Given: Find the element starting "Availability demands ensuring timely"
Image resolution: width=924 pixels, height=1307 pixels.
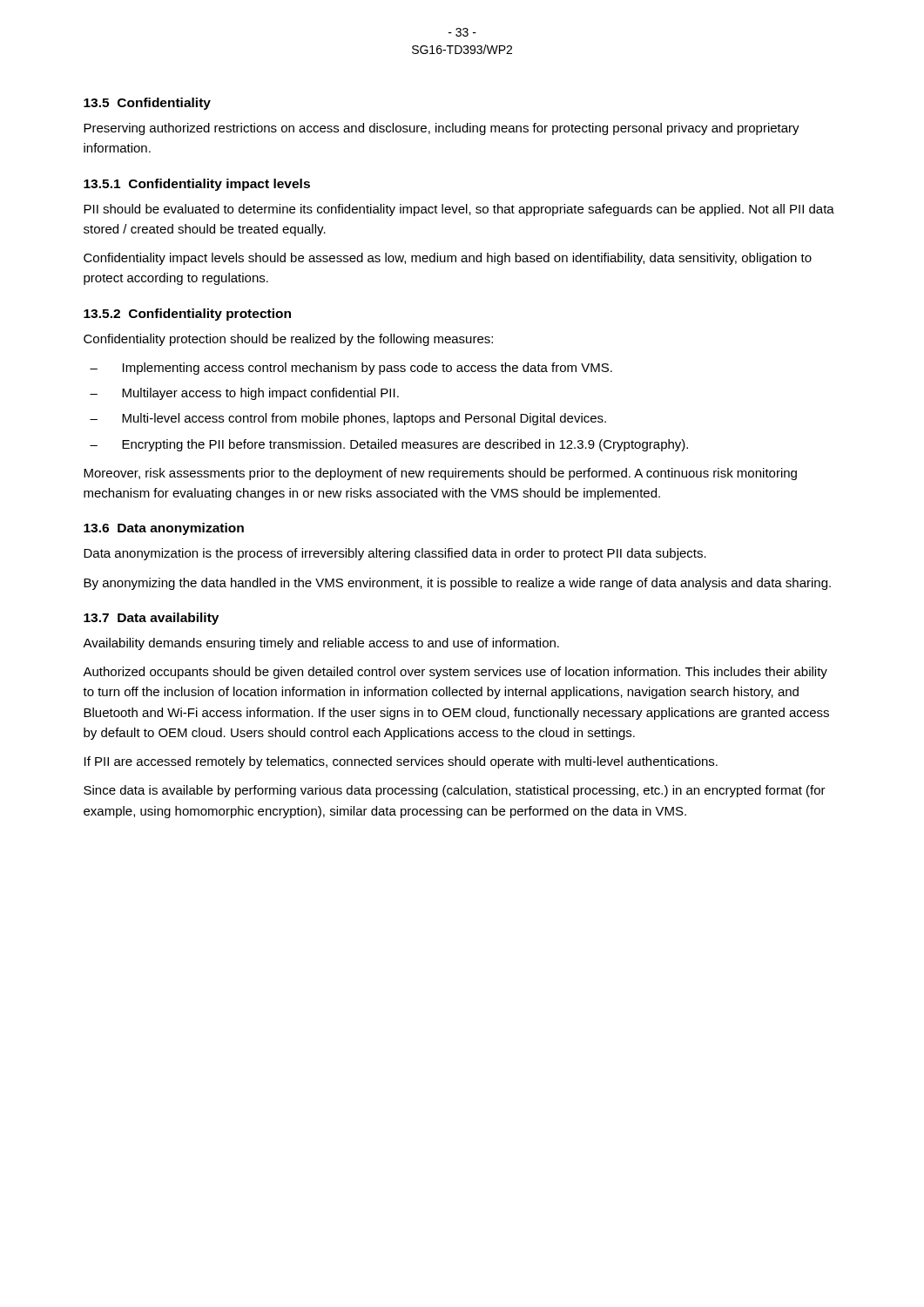Looking at the screenshot, I should click(322, 643).
